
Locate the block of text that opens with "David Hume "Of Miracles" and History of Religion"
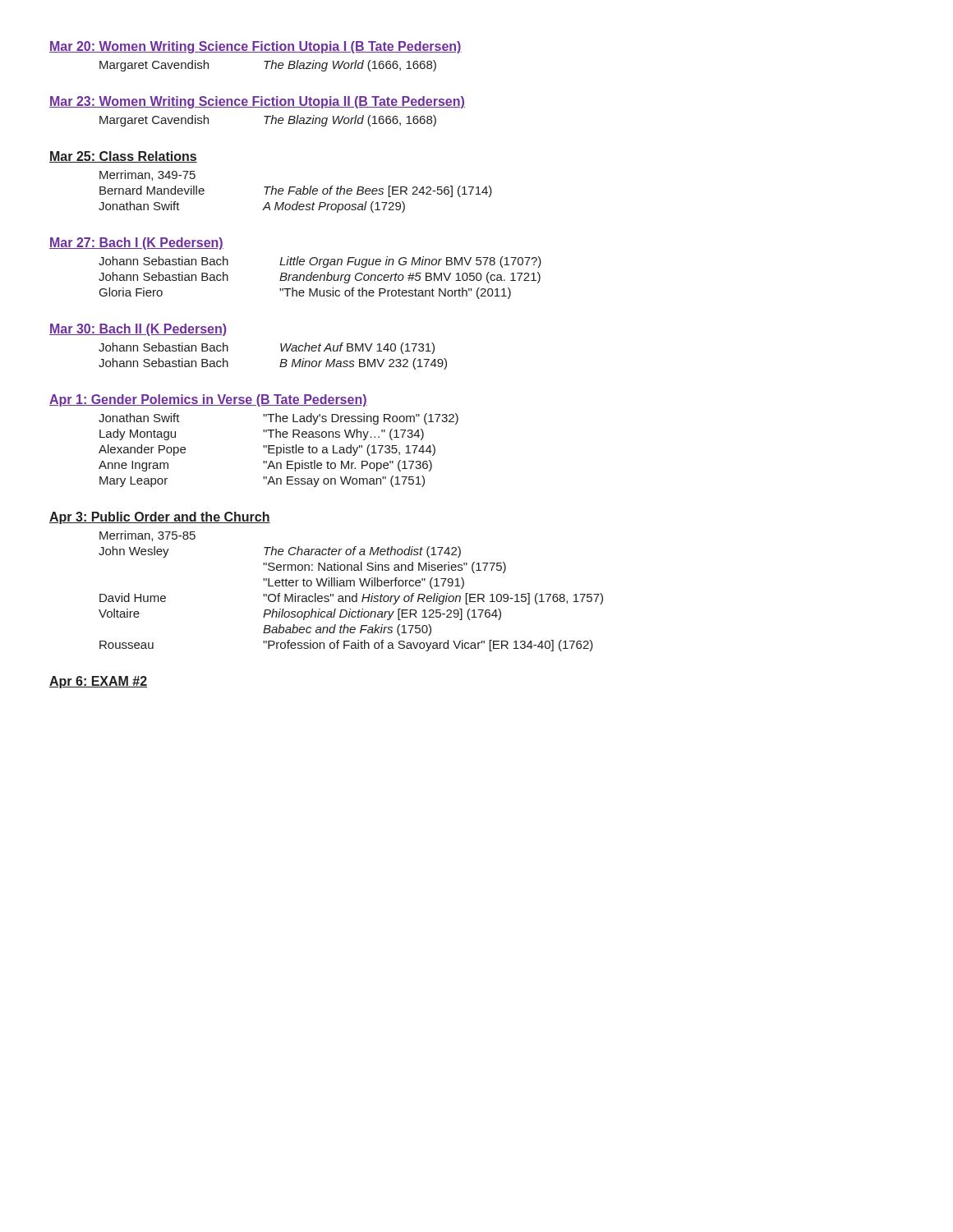click(x=351, y=598)
